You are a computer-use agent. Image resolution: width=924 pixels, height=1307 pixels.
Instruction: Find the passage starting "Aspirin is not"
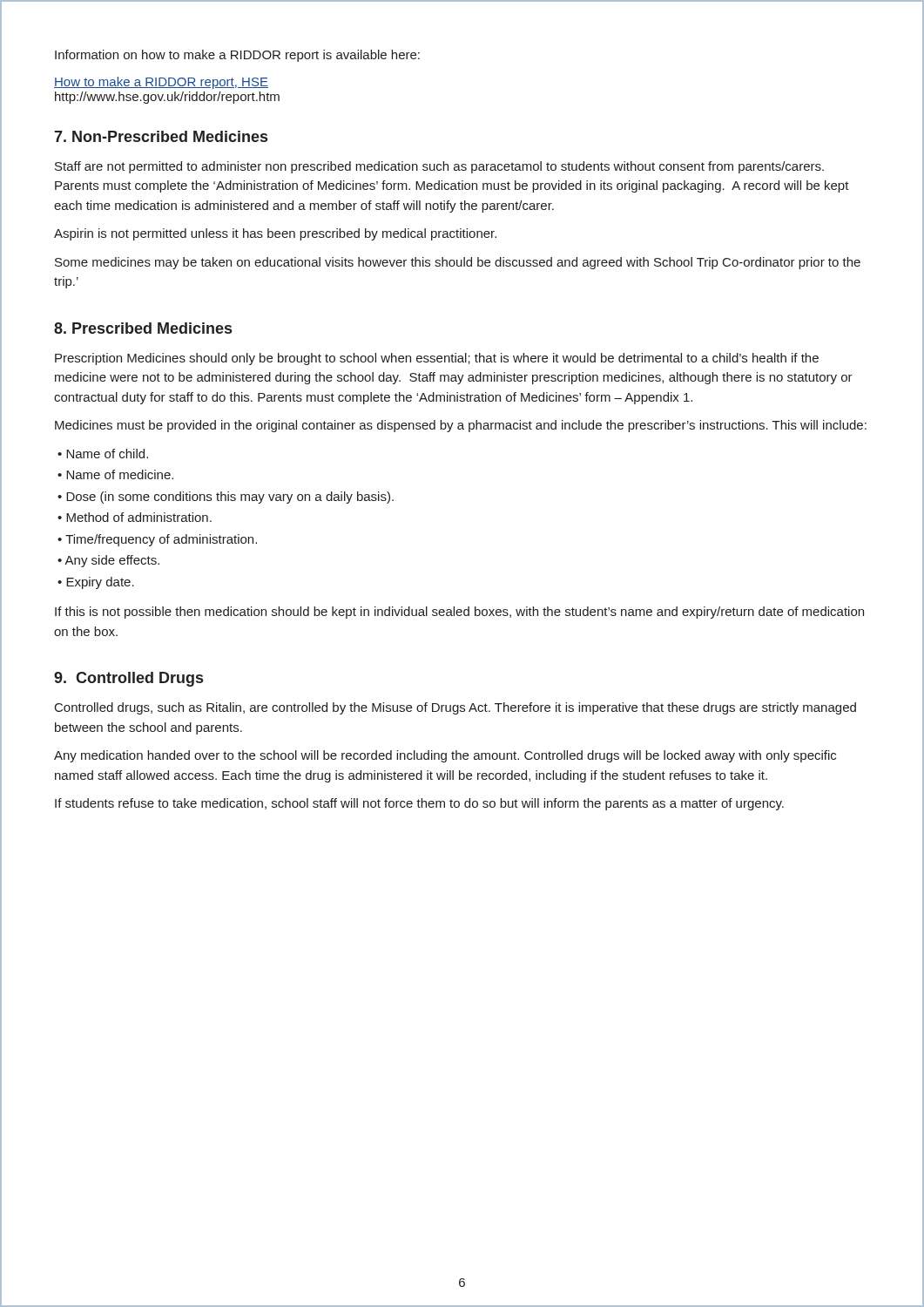(x=276, y=233)
